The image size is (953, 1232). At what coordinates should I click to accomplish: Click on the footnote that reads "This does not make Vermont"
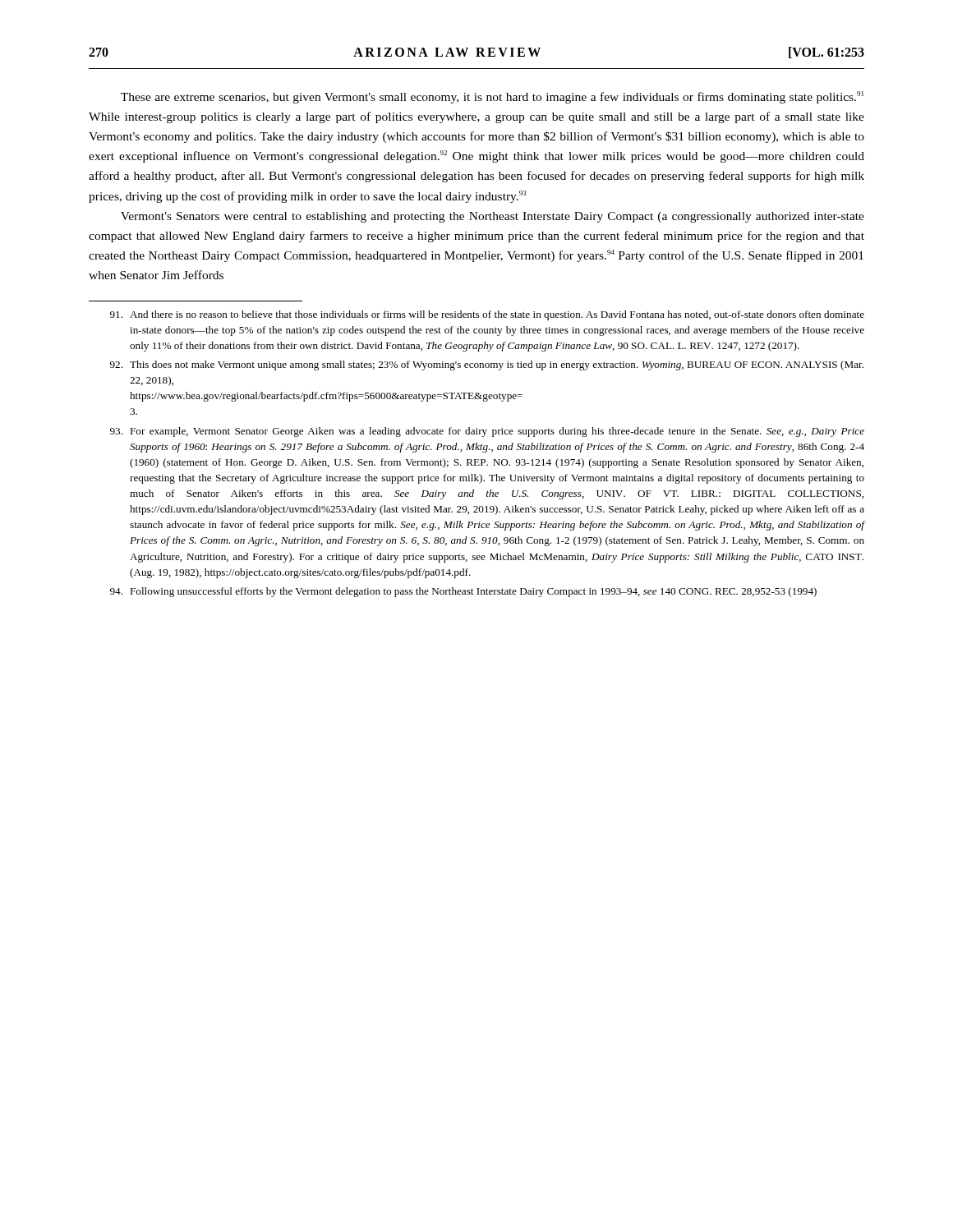pyautogui.click(x=476, y=388)
